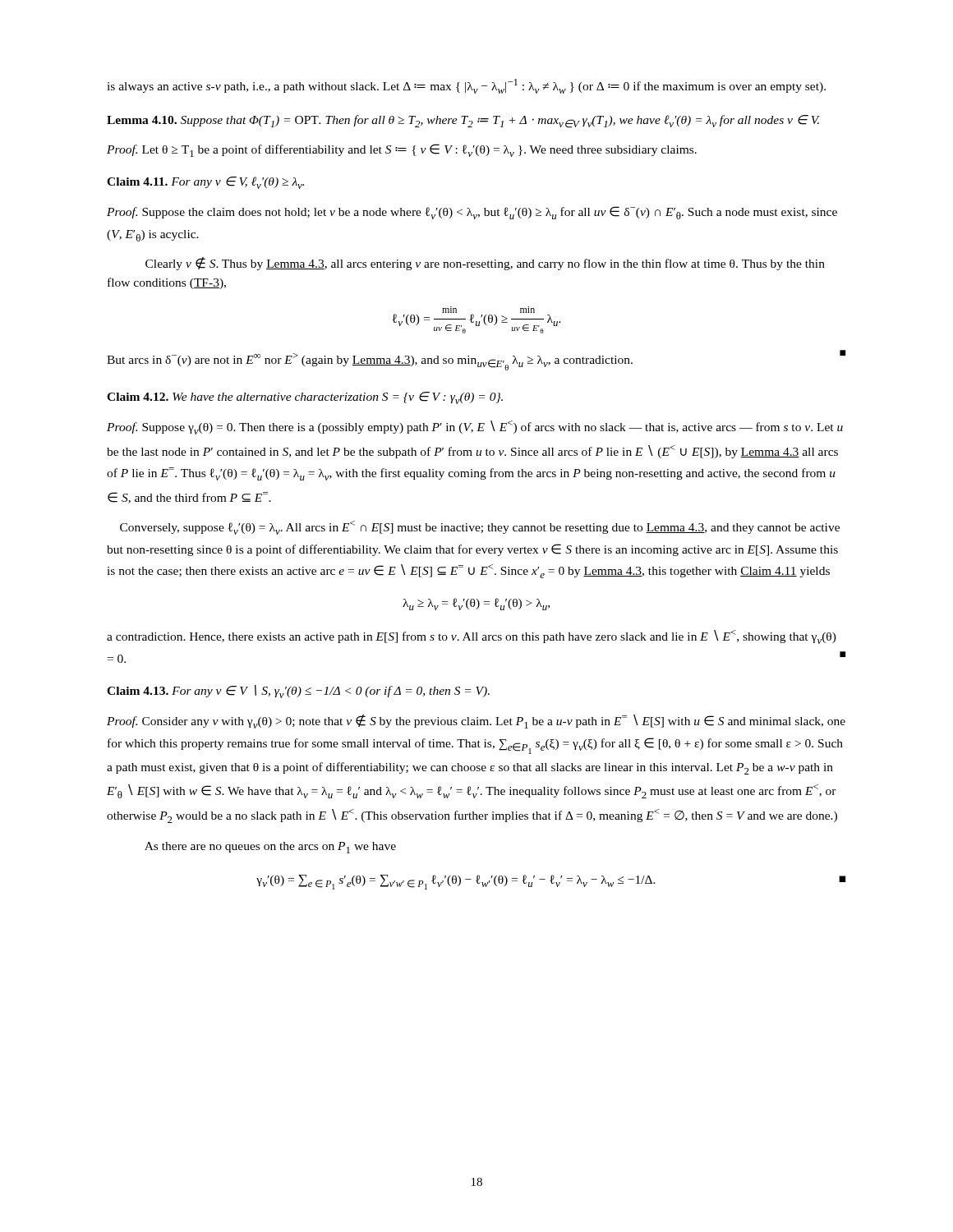The height and width of the screenshot is (1232, 953).
Task: Navigate to the passage starting "γv′(θ) = ∑e ∈ P1 s′e(θ) ="
Action: point(551,880)
